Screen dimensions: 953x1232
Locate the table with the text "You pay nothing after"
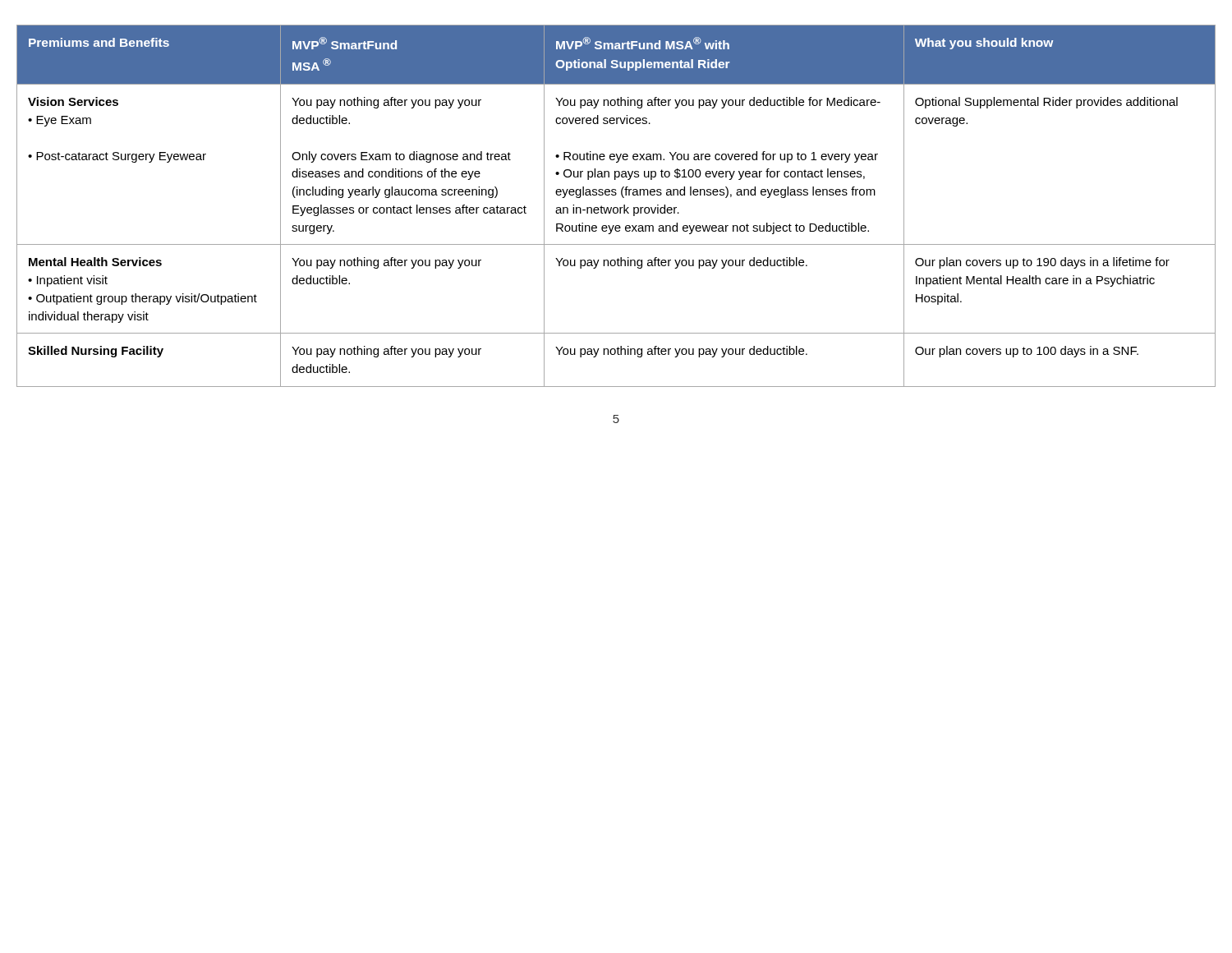tap(616, 206)
